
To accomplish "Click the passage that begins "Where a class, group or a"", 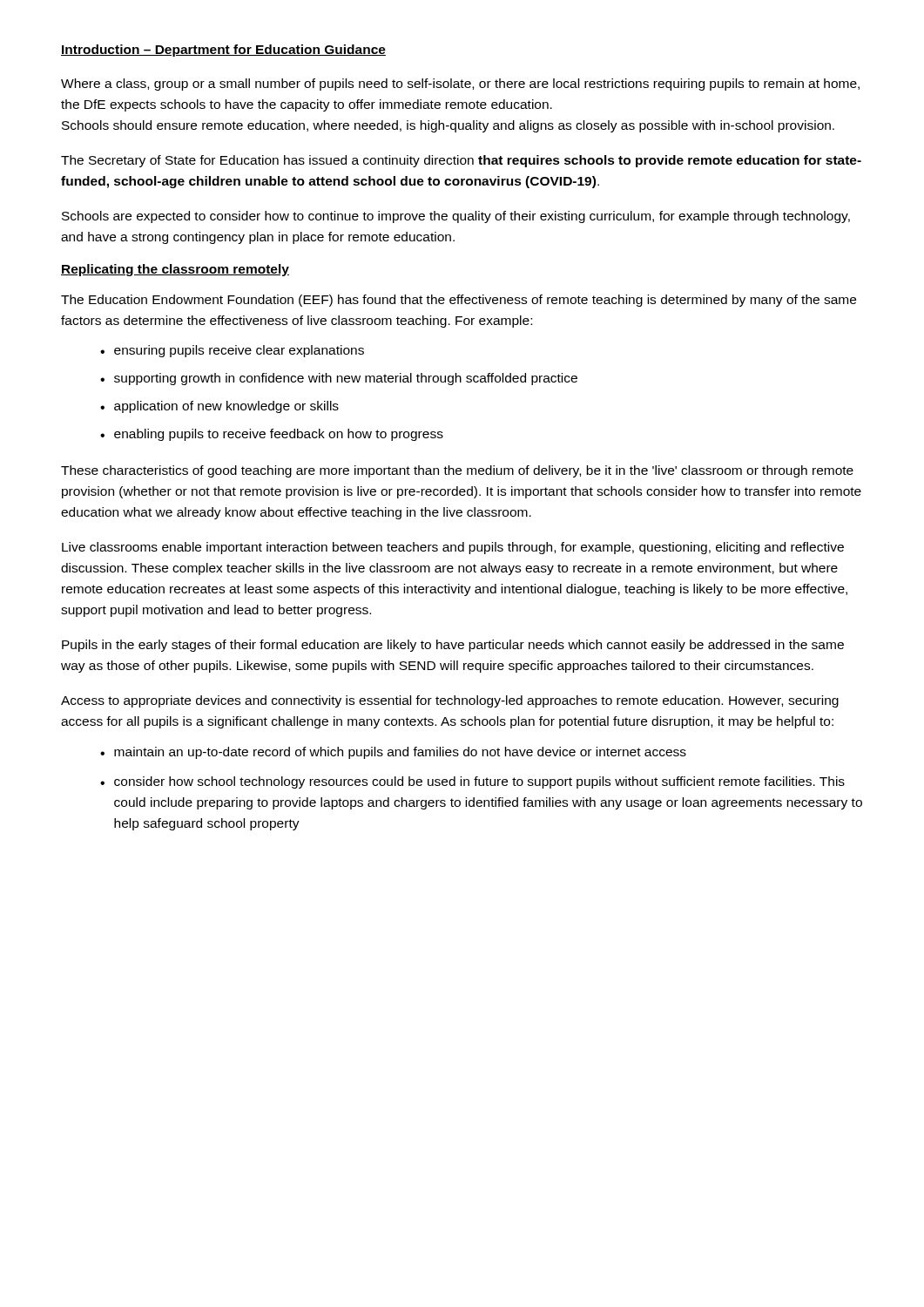I will pos(461,104).
